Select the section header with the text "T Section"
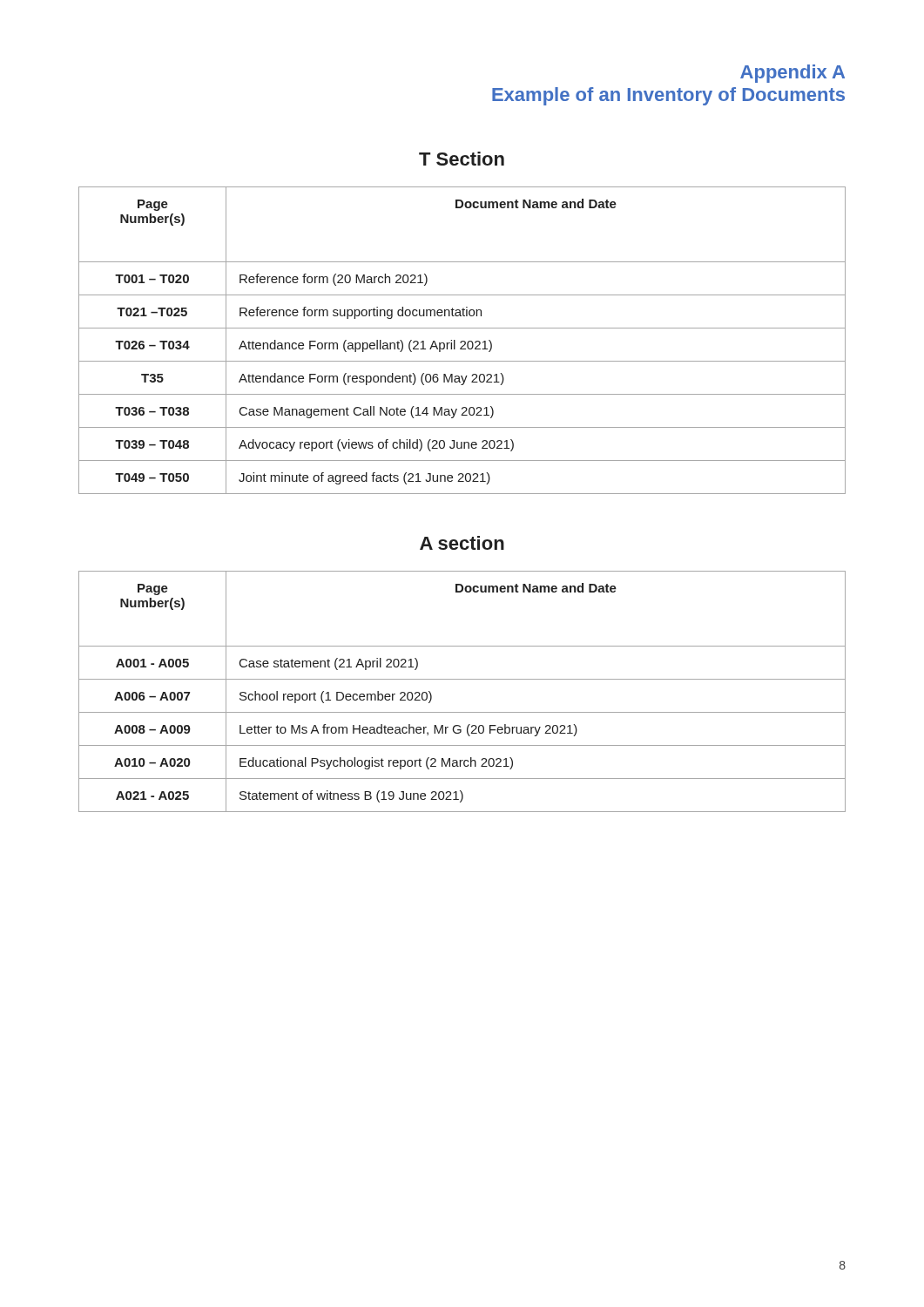The image size is (924, 1307). [x=462, y=159]
